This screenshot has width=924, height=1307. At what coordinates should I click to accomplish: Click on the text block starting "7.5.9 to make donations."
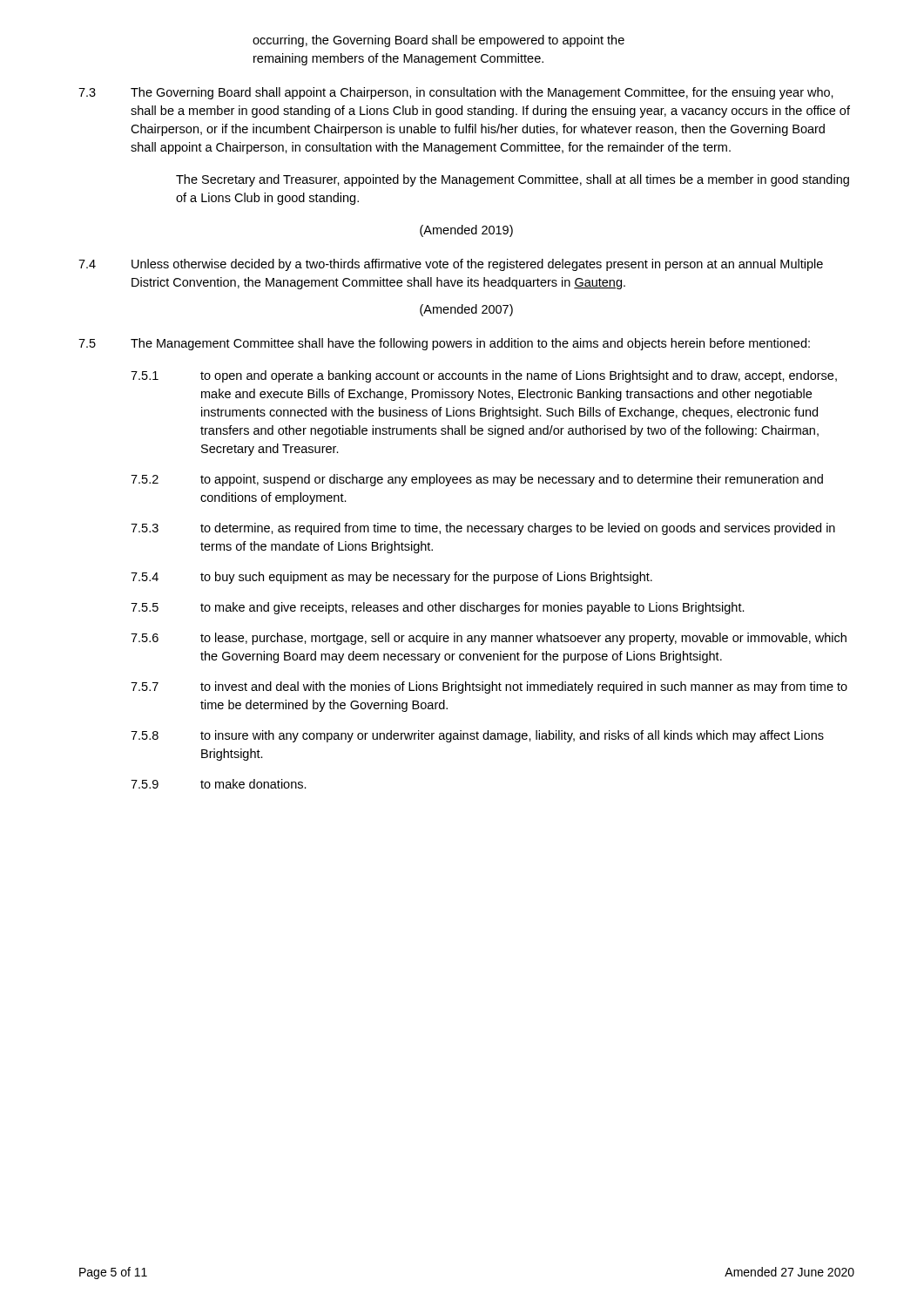click(x=219, y=784)
